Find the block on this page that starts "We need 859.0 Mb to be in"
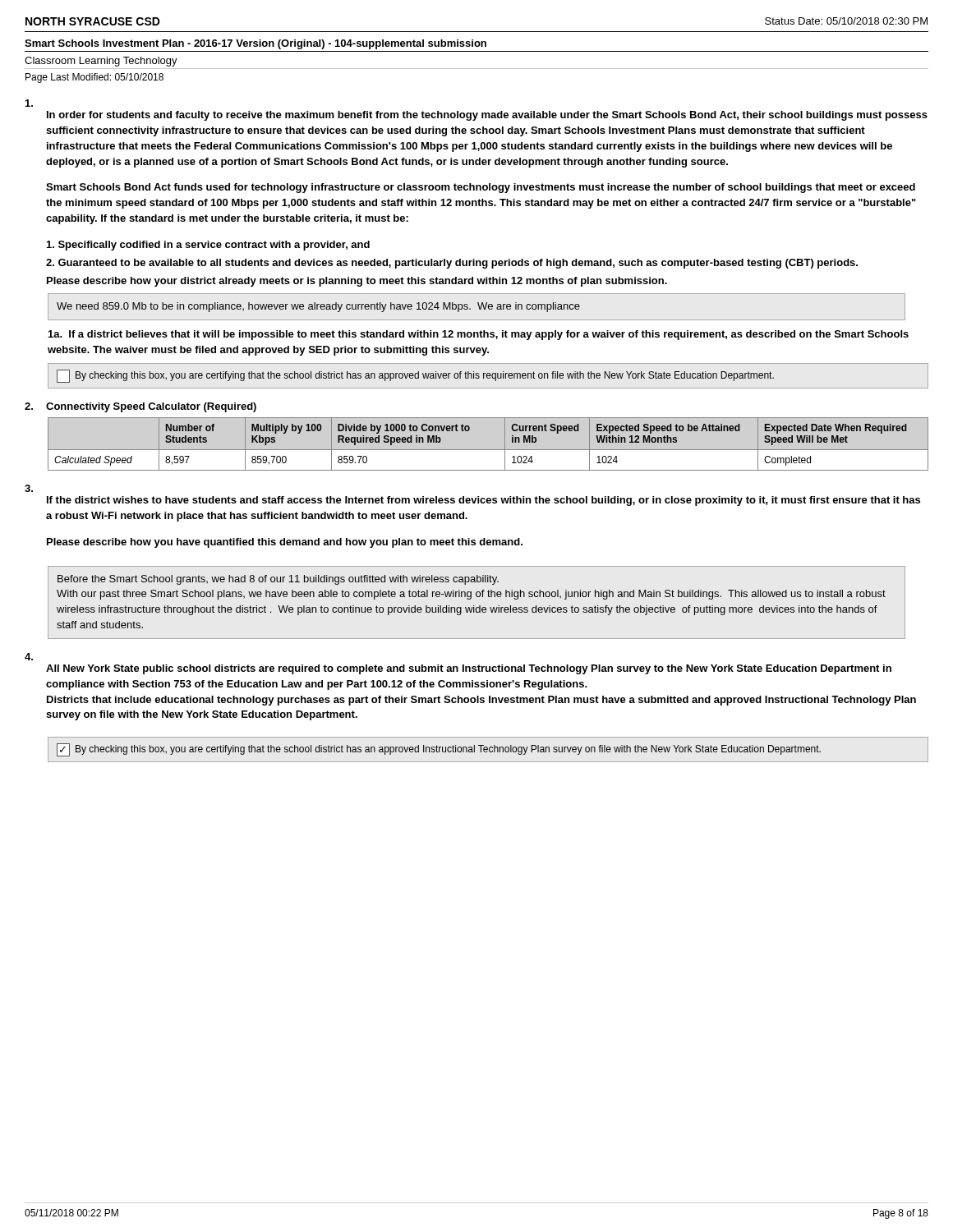This screenshot has height=1232, width=953. point(318,306)
